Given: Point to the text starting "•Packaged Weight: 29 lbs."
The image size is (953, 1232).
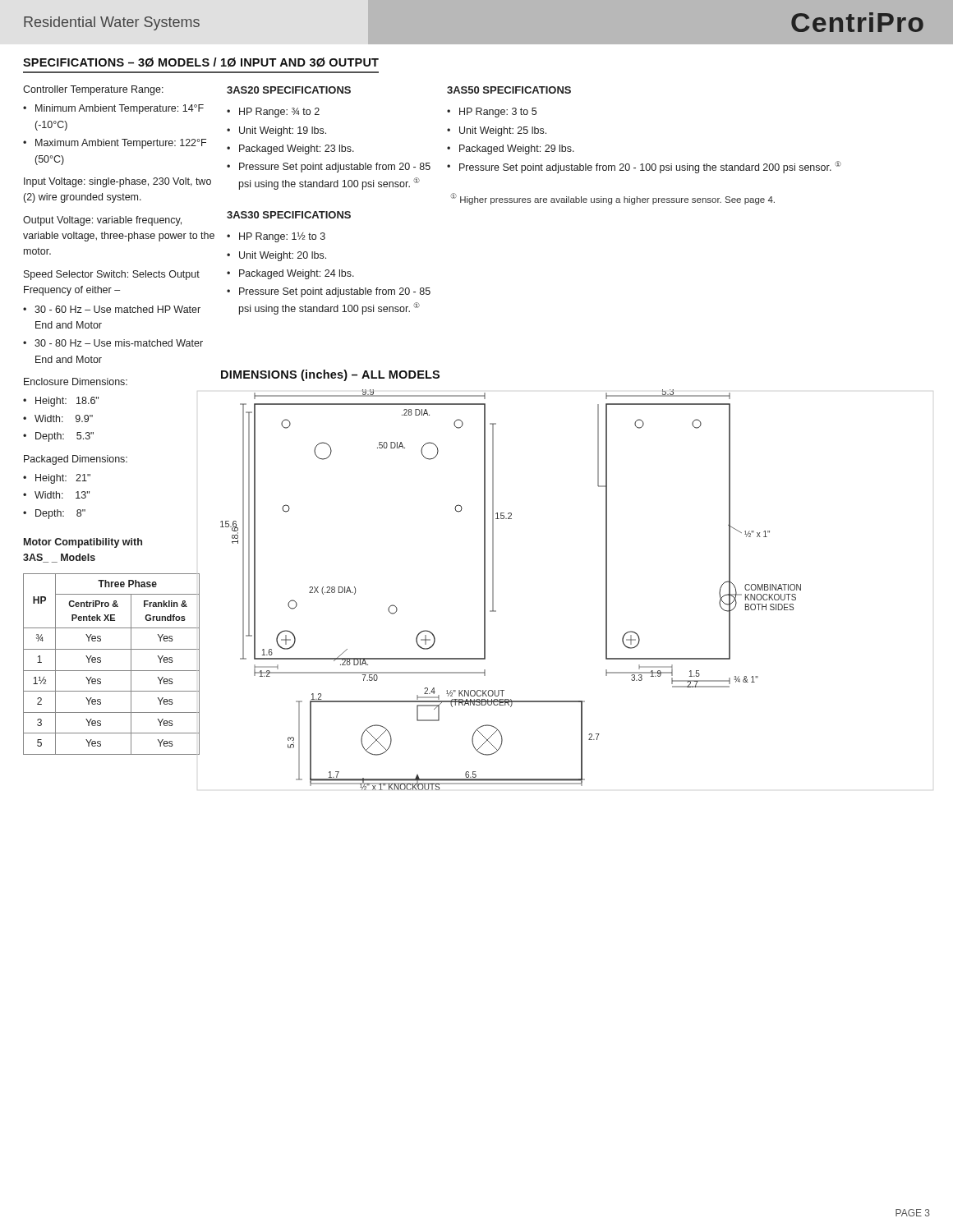Looking at the screenshot, I should point(511,149).
